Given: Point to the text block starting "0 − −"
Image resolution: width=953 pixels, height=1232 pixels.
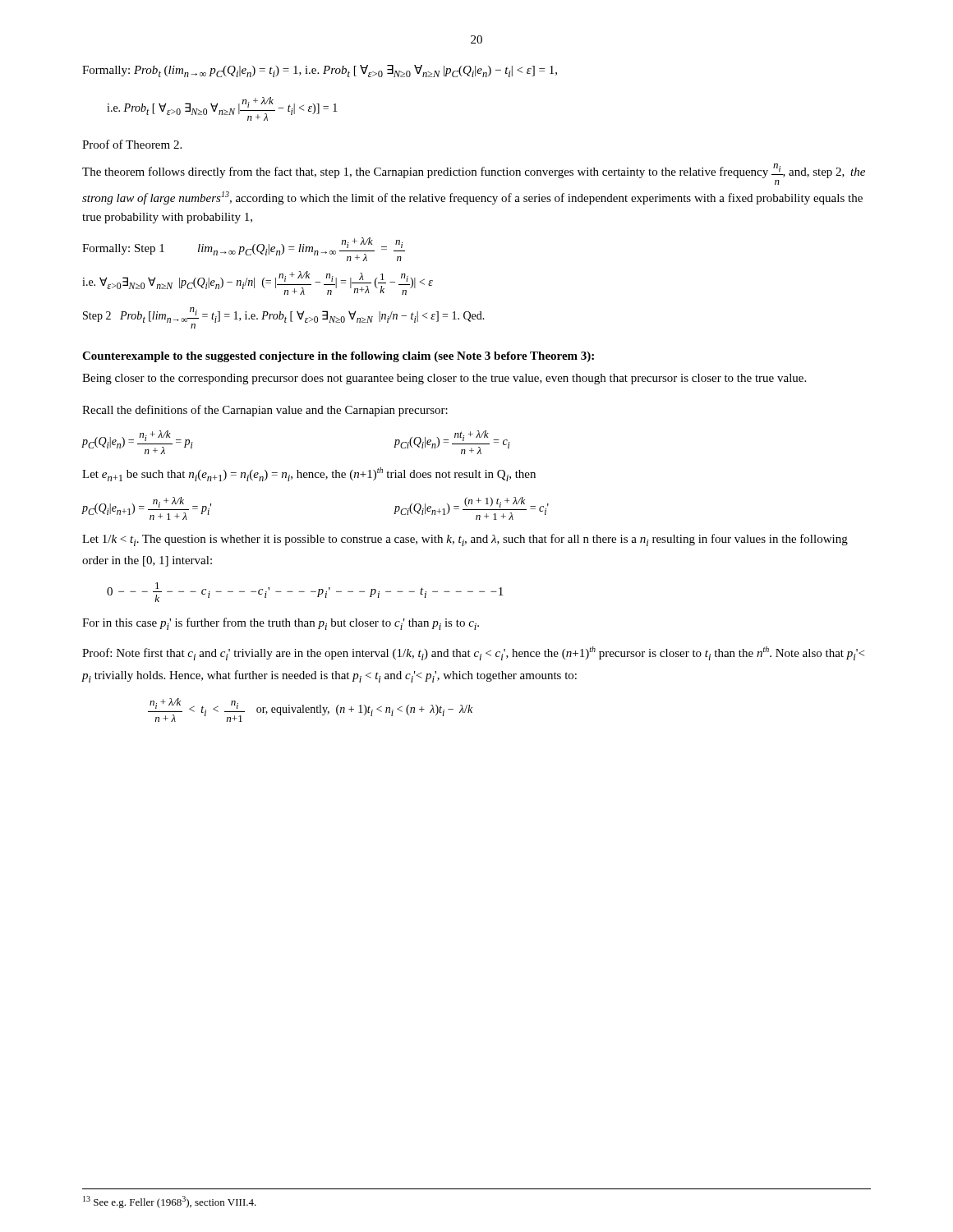Looking at the screenshot, I should [x=306, y=592].
